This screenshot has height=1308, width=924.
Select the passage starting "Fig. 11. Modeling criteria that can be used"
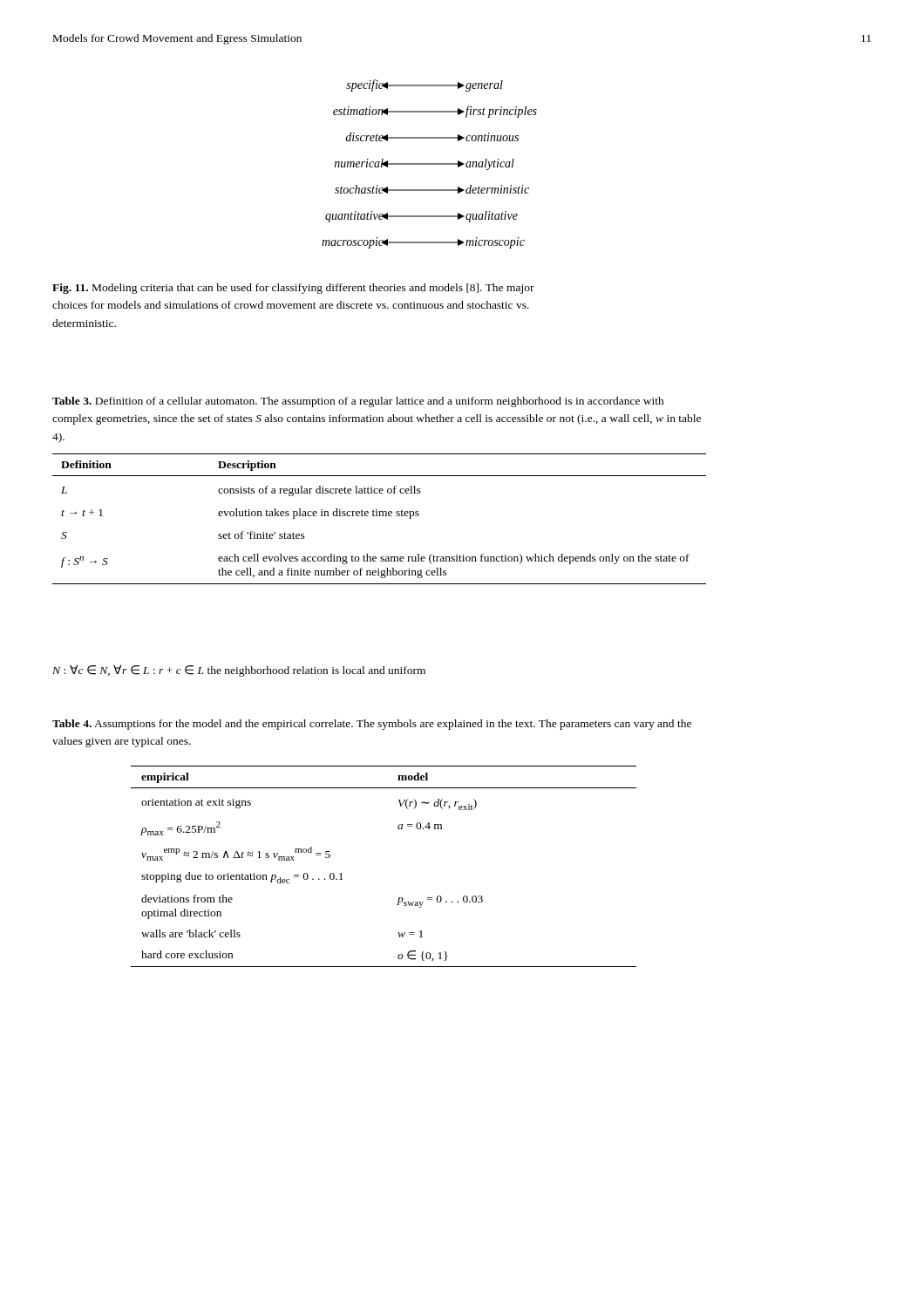[x=293, y=305]
